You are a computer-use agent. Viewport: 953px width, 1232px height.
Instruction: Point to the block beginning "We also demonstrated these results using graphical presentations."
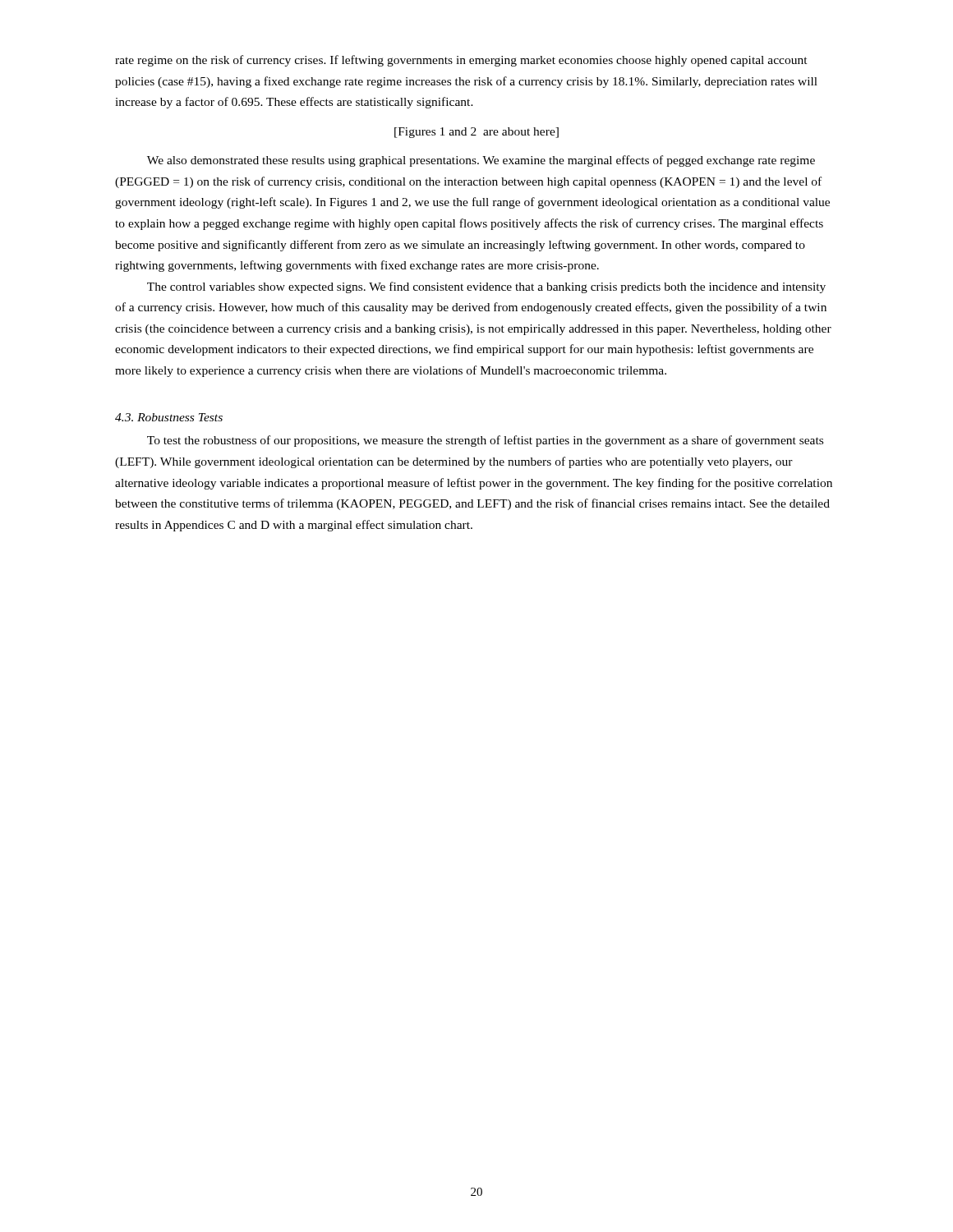click(473, 212)
